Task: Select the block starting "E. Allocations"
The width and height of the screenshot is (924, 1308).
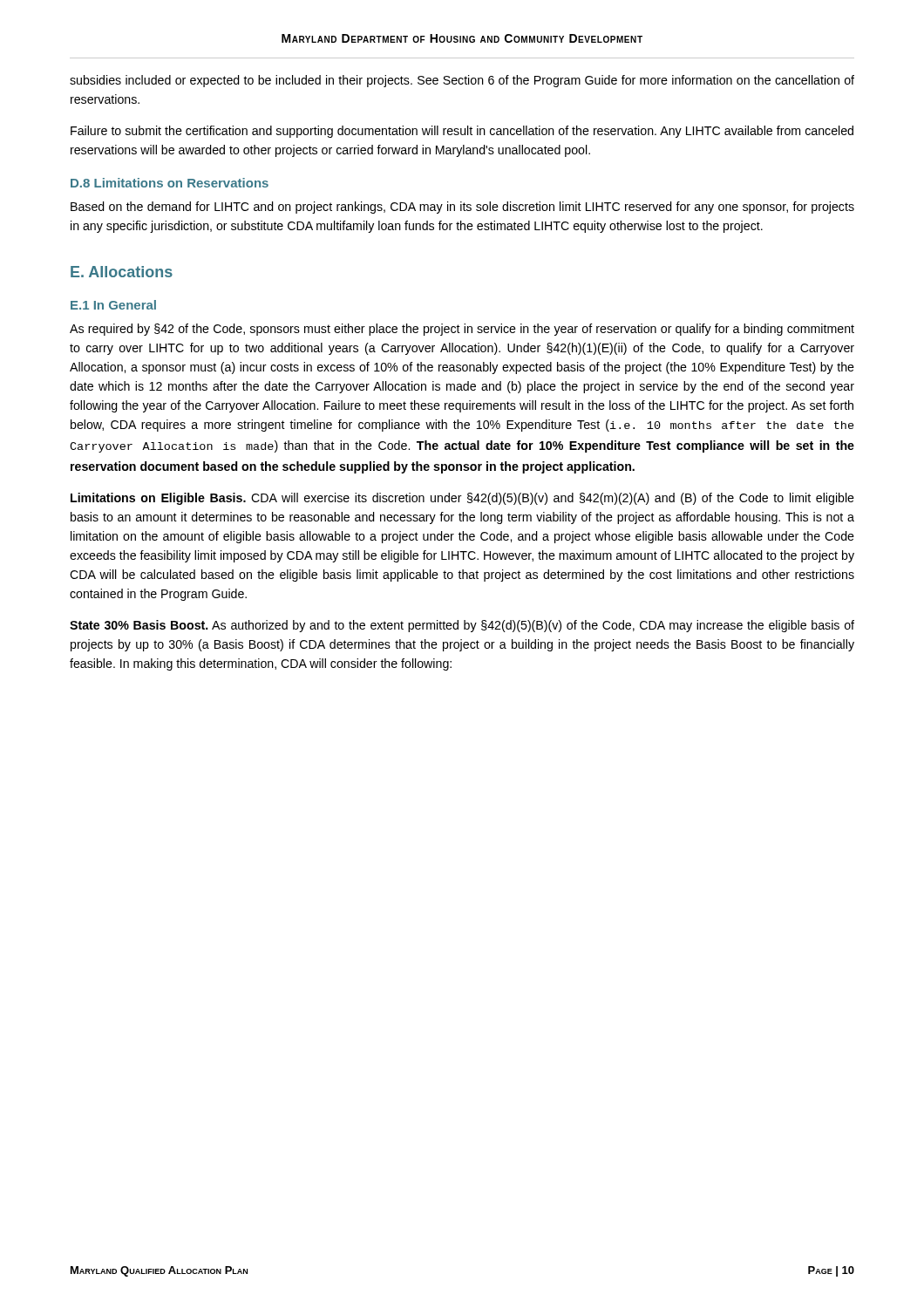Action: [x=121, y=272]
